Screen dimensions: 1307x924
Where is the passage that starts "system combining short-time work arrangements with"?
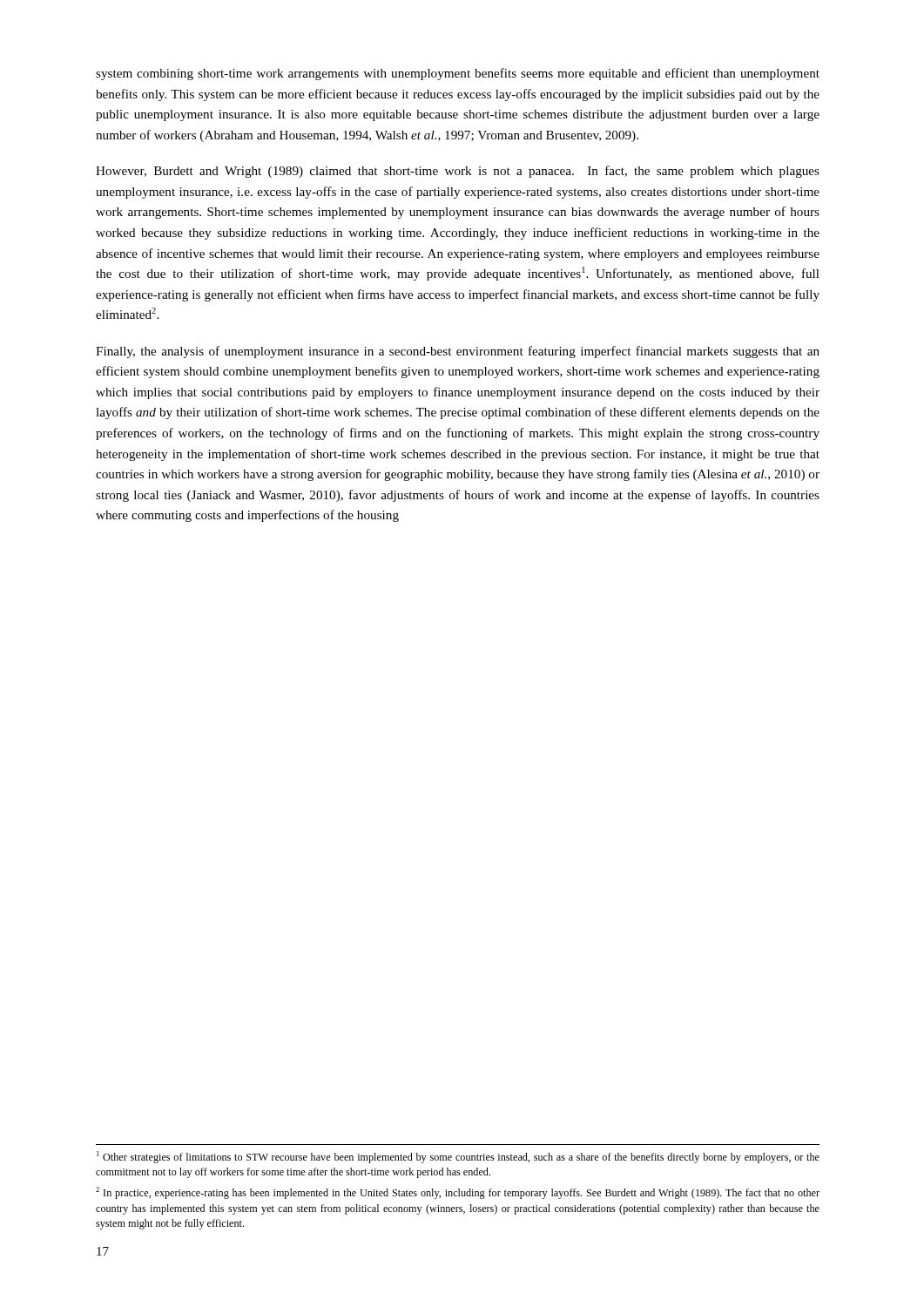(458, 104)
